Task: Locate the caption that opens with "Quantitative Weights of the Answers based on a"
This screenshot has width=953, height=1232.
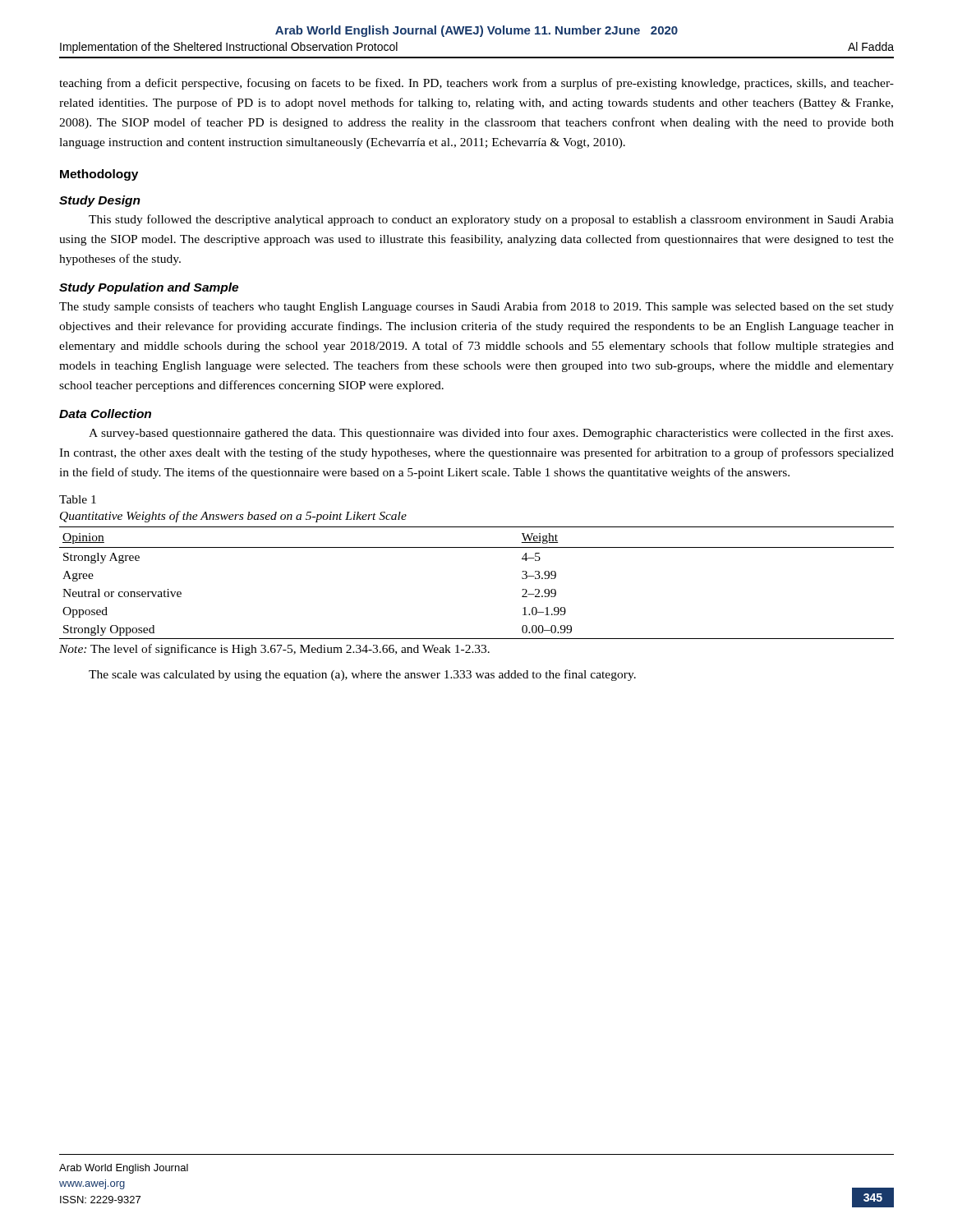Action: (x=233, y=516)
